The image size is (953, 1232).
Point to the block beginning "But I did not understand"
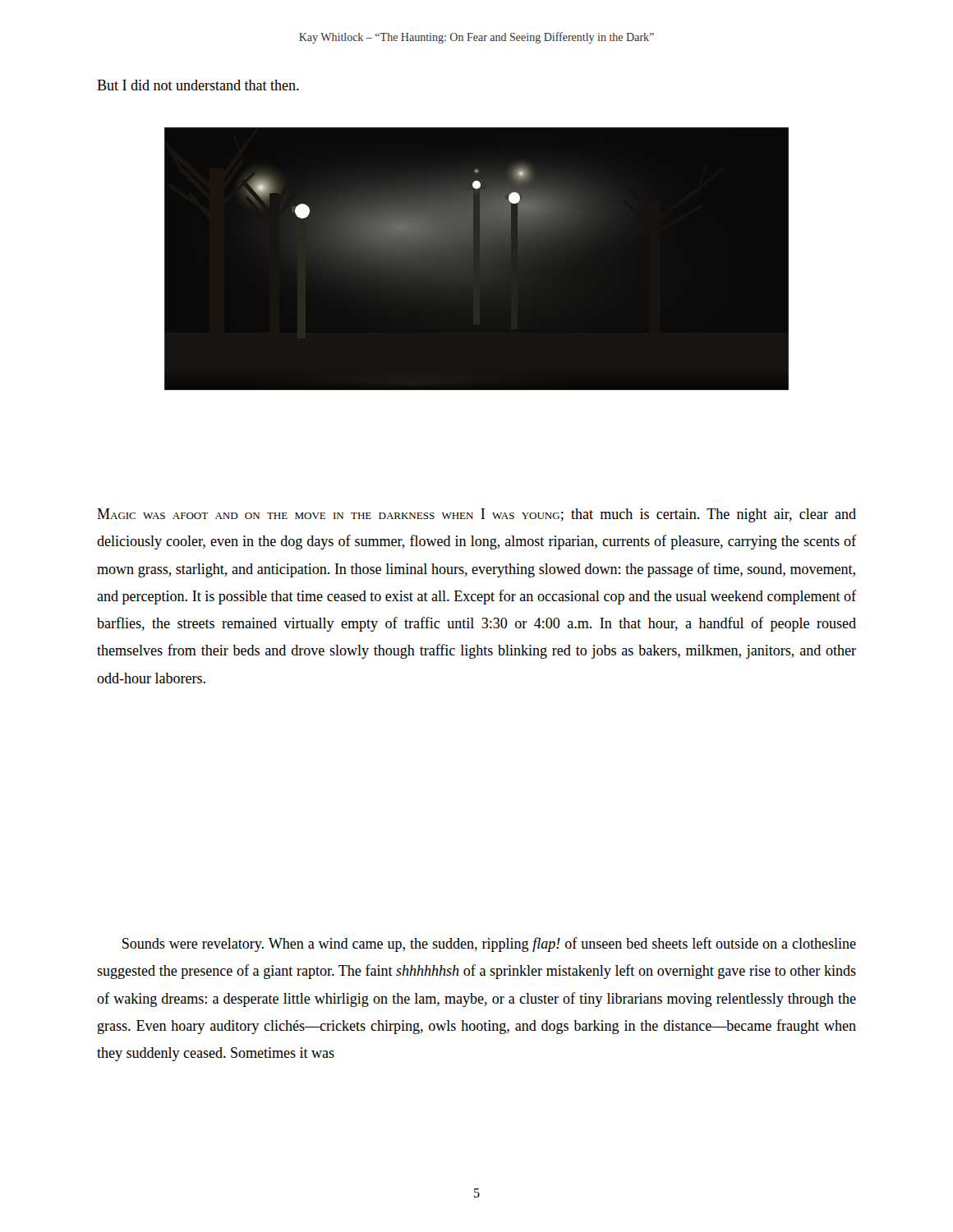[198, 85]
